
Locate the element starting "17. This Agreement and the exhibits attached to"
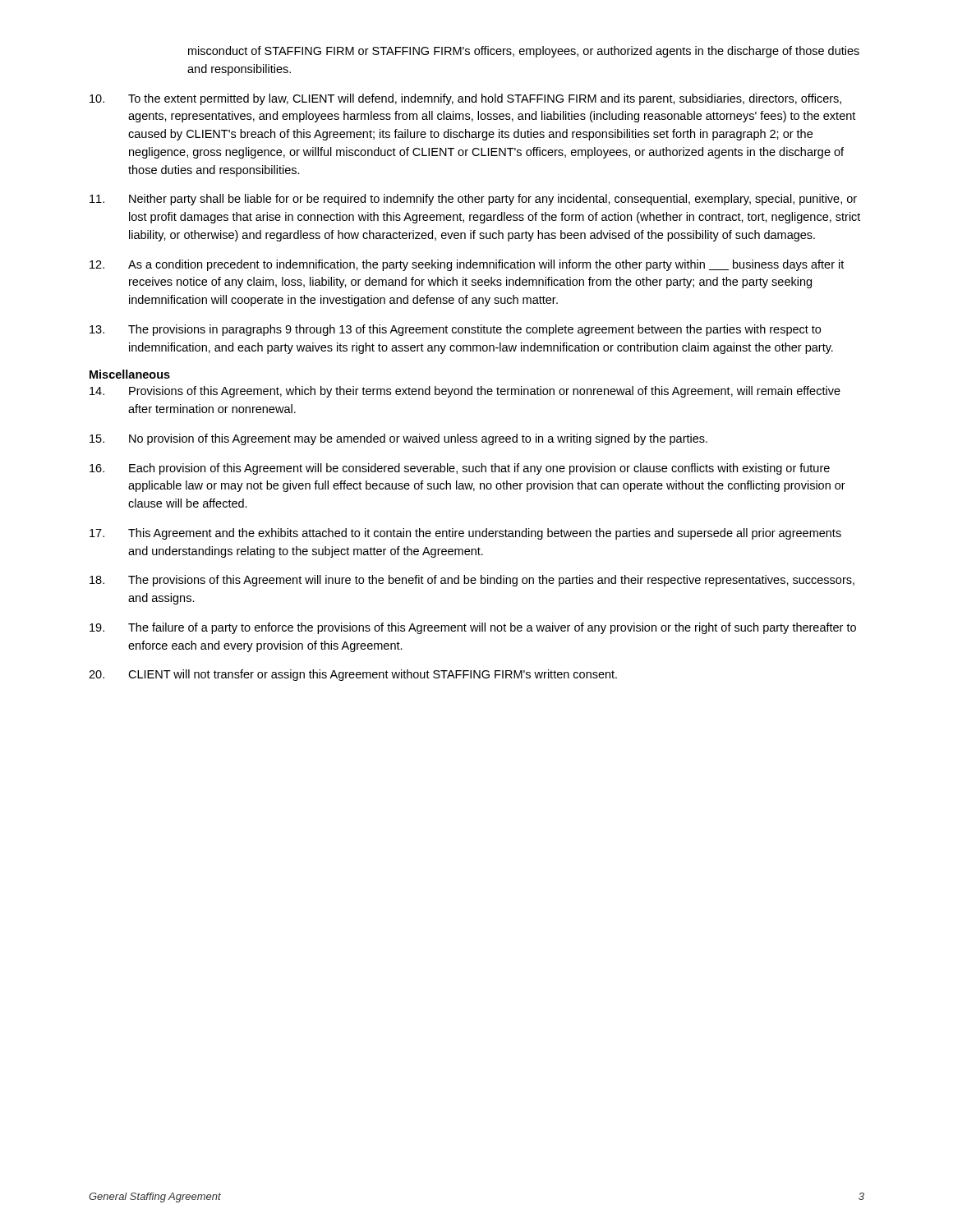pos(476,542)
